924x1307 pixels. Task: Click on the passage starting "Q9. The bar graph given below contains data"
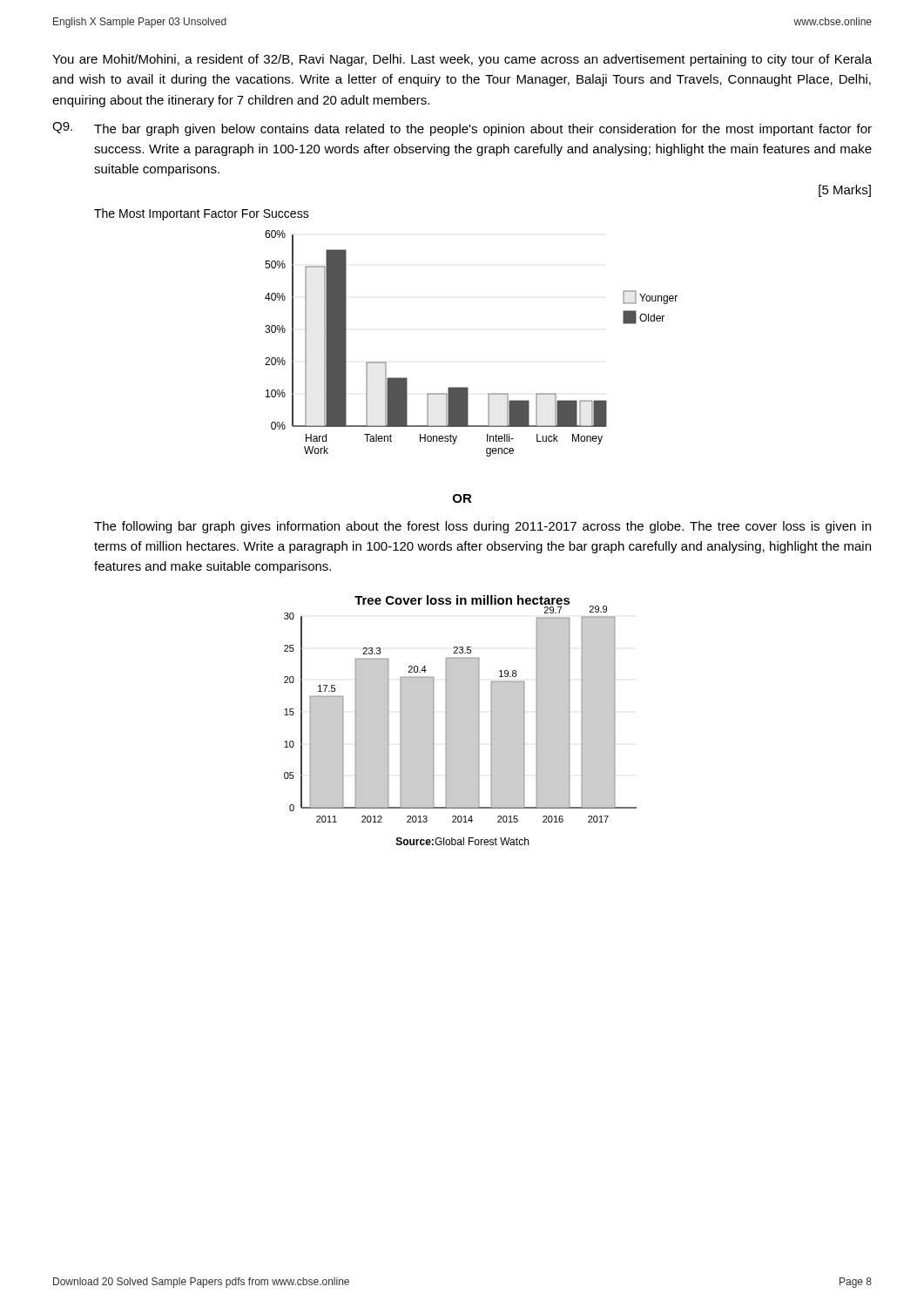pos(462,159)
